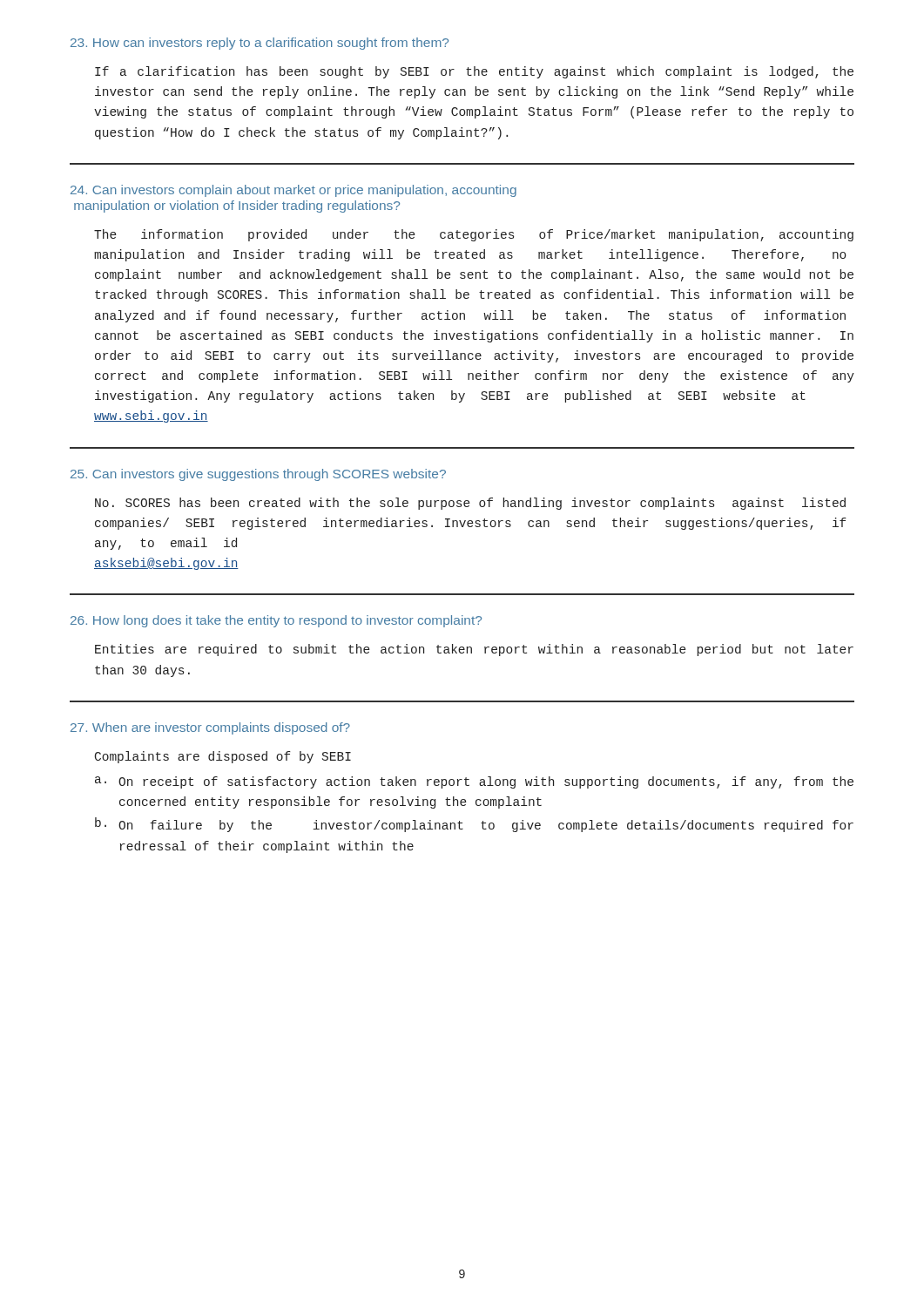Locate the passage starting "26. How long does it take the entity"
The height and width of the screenshot is (1307, 924).
click(x=276, y=620)
